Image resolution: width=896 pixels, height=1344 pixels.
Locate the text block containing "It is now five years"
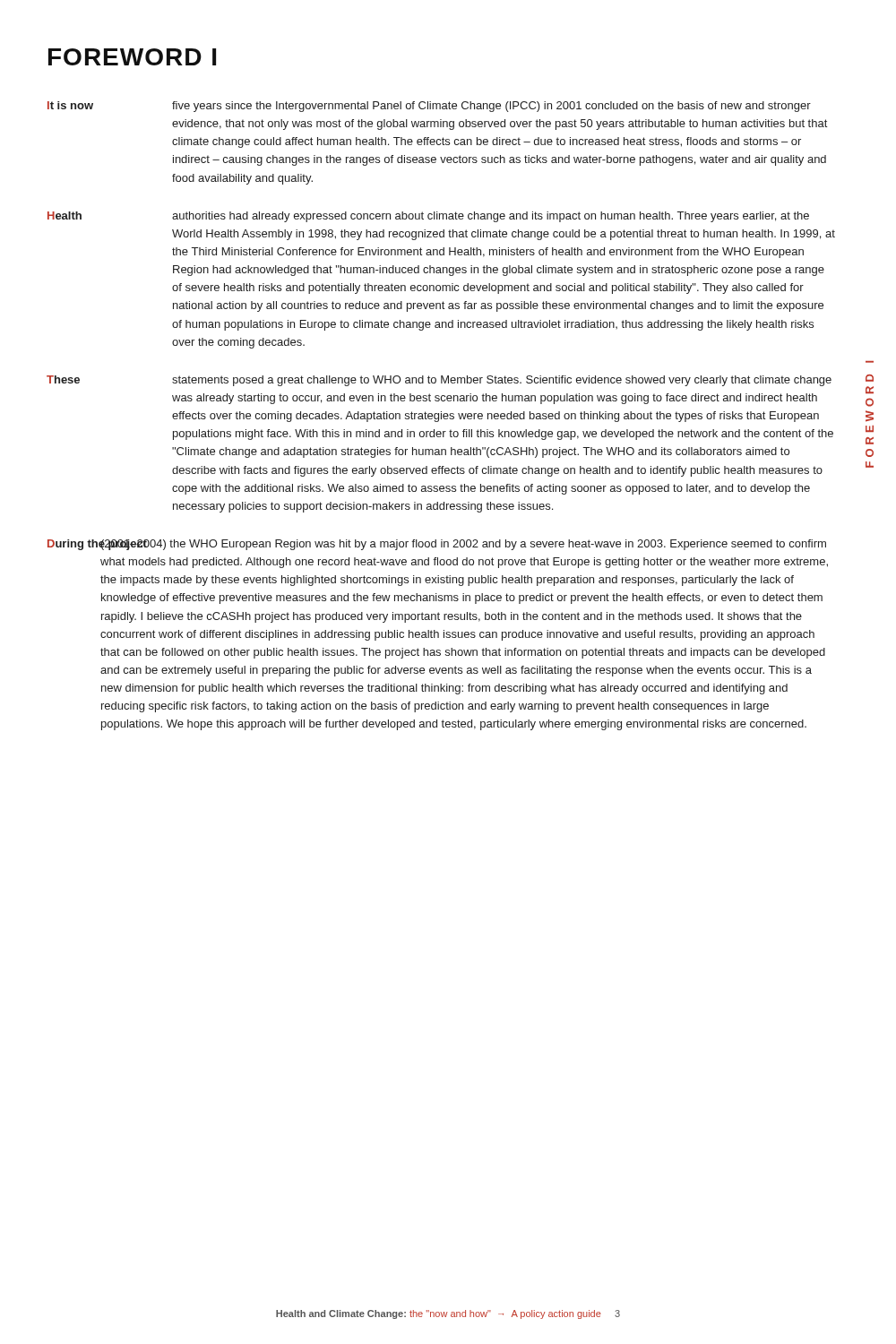click(437, 140)
